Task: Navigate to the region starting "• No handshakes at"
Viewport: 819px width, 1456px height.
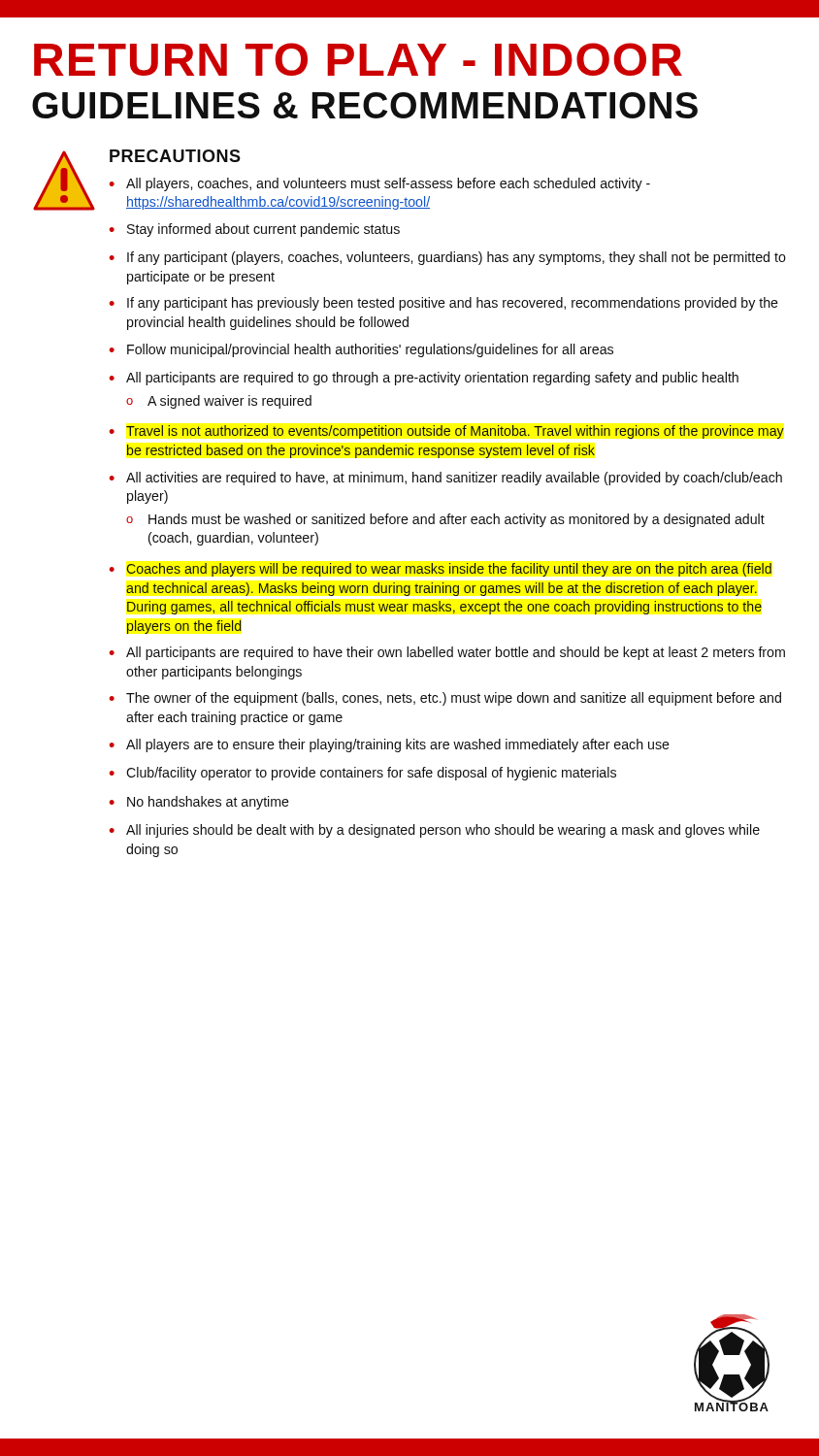Action: (199, 803)
